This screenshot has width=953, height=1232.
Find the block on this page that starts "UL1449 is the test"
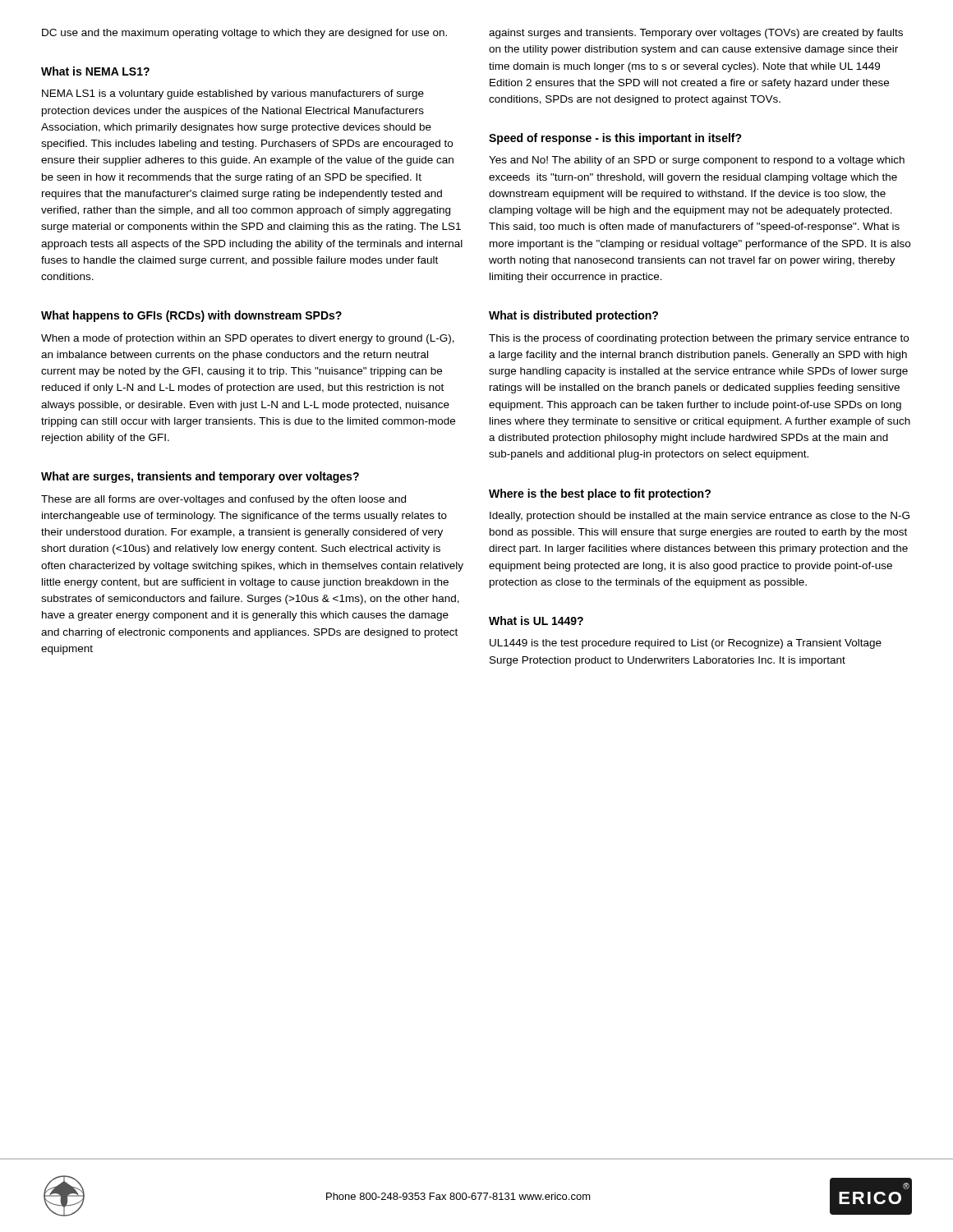click(685, 651)
